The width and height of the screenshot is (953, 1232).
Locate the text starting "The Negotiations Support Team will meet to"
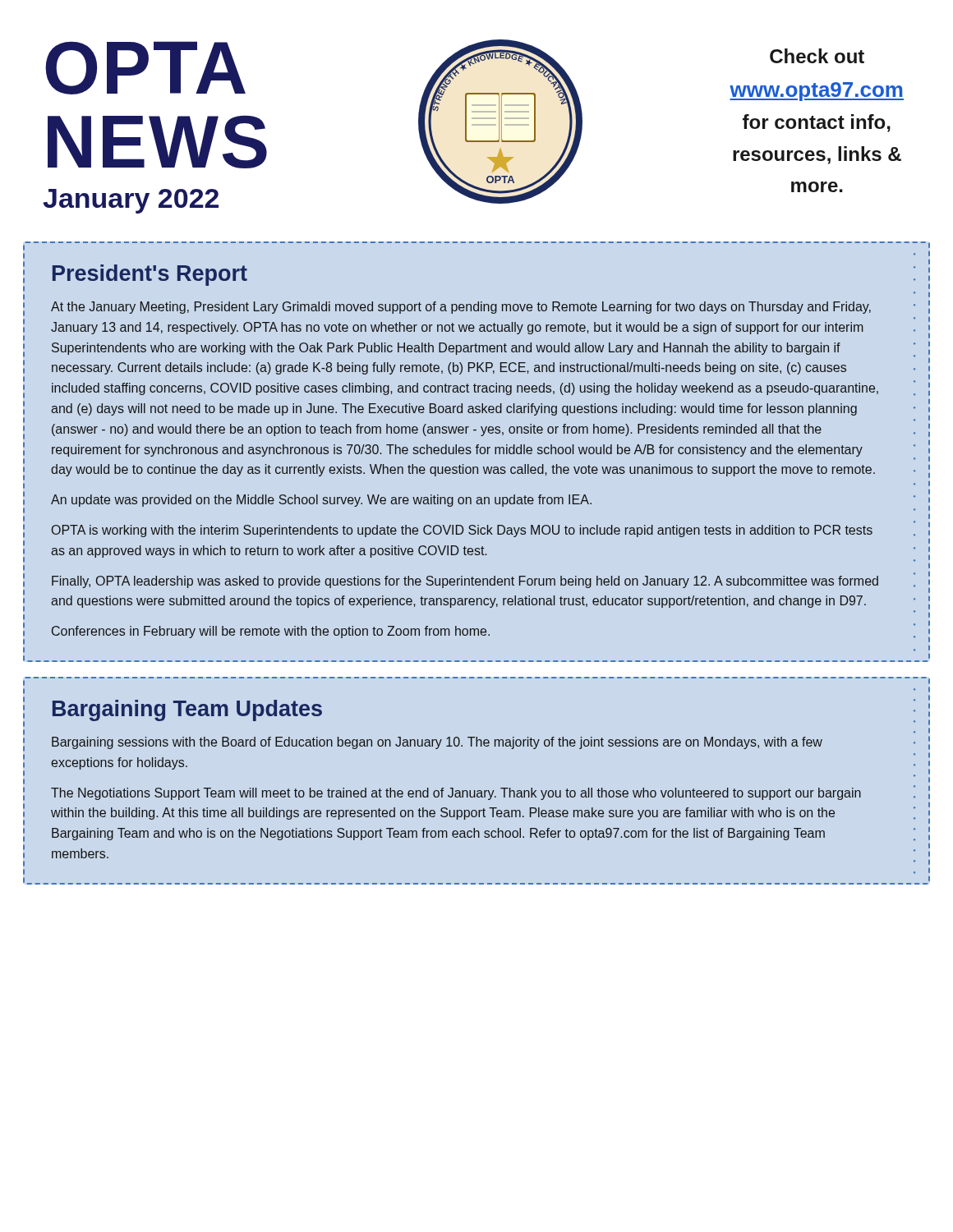[456, 823]
